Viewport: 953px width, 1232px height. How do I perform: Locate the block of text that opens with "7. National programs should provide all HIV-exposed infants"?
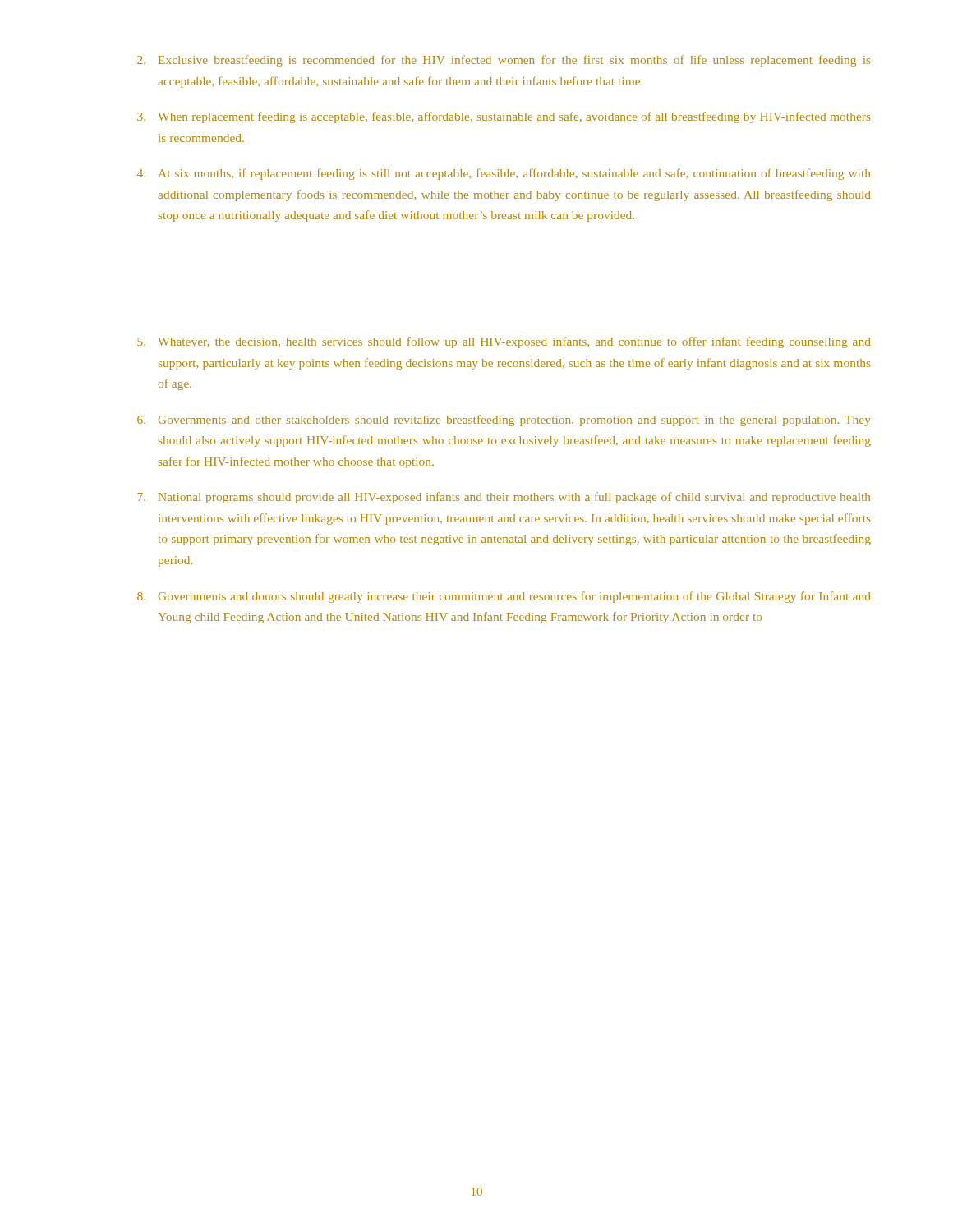tap(489, 528)
